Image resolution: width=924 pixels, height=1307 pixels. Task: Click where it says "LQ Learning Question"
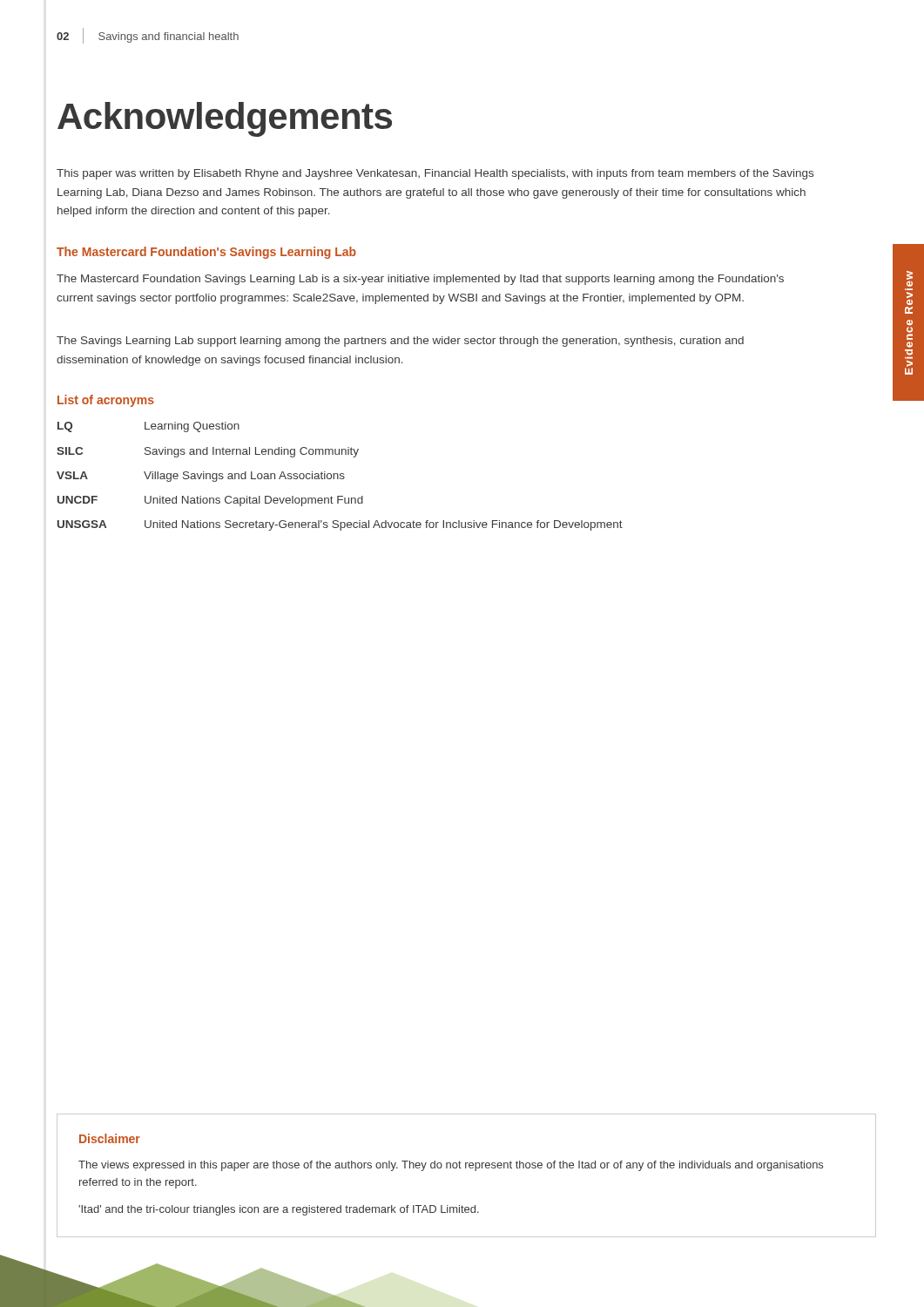(148, 427)
